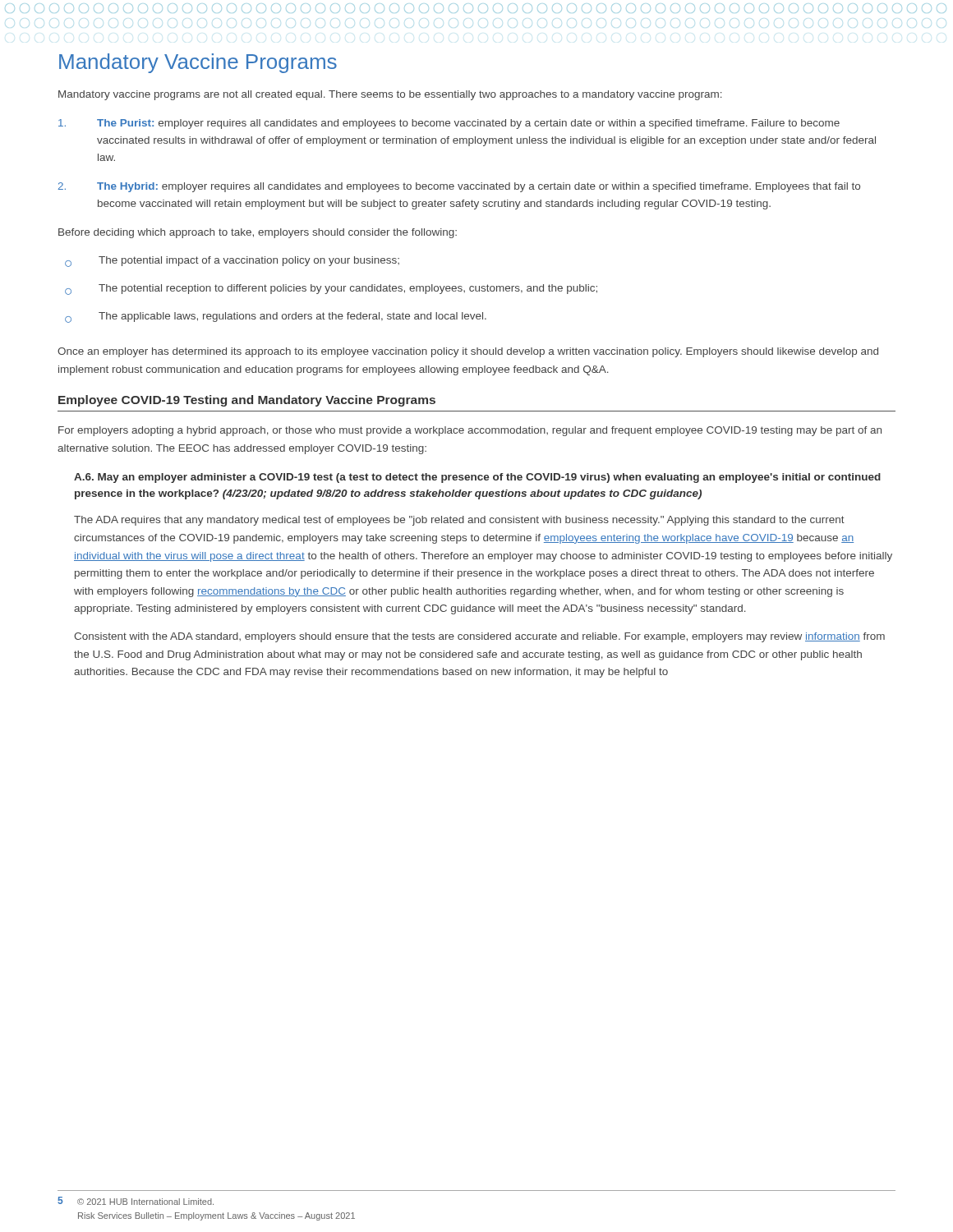Point to the text block starting "Mandatory vaccine programs are not all created"
Image resolution: width=953 pixels, height=1232 pixels.
tap(390, 94)
